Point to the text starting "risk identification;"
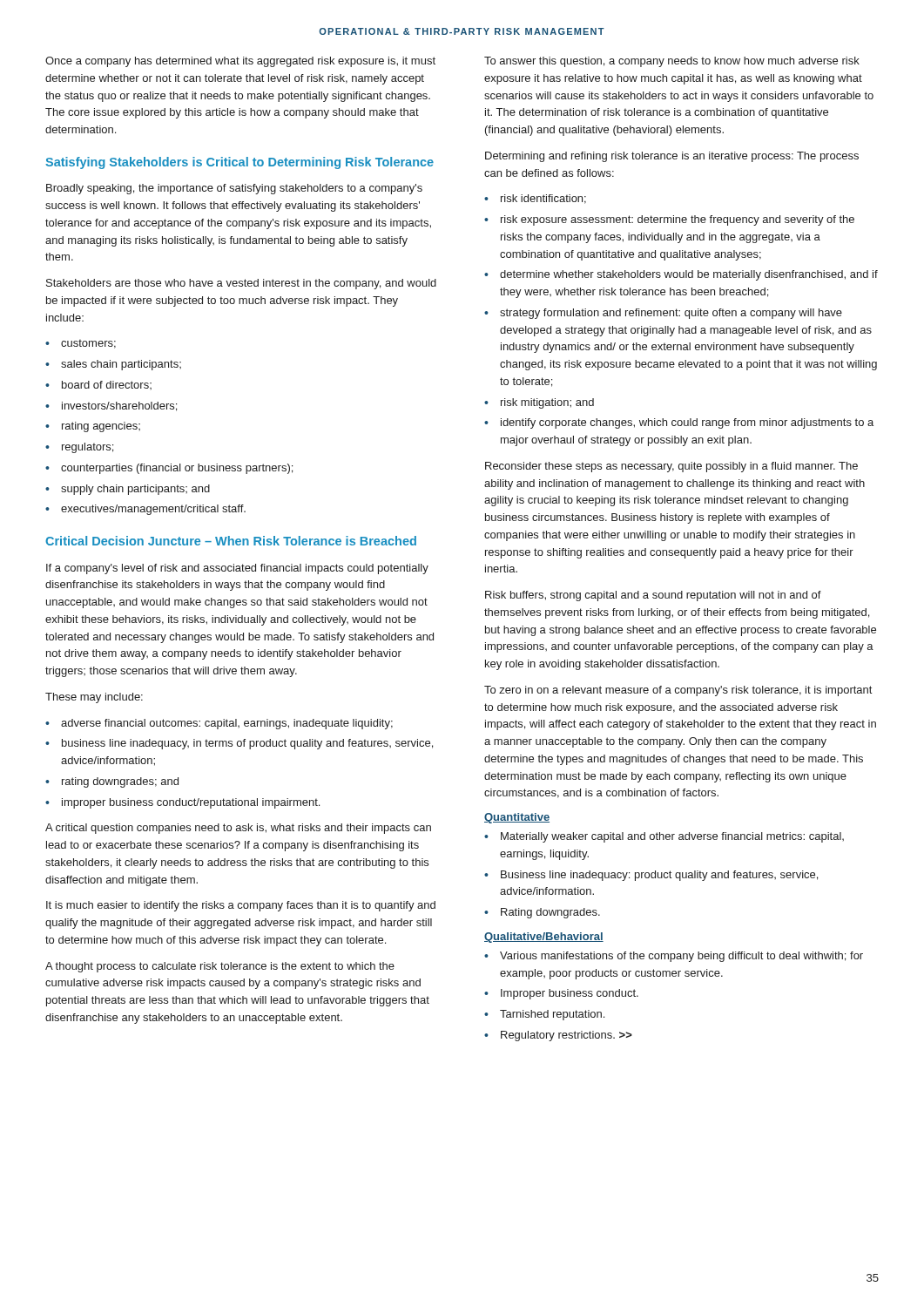924x1307 pixels. pos(543,198)
